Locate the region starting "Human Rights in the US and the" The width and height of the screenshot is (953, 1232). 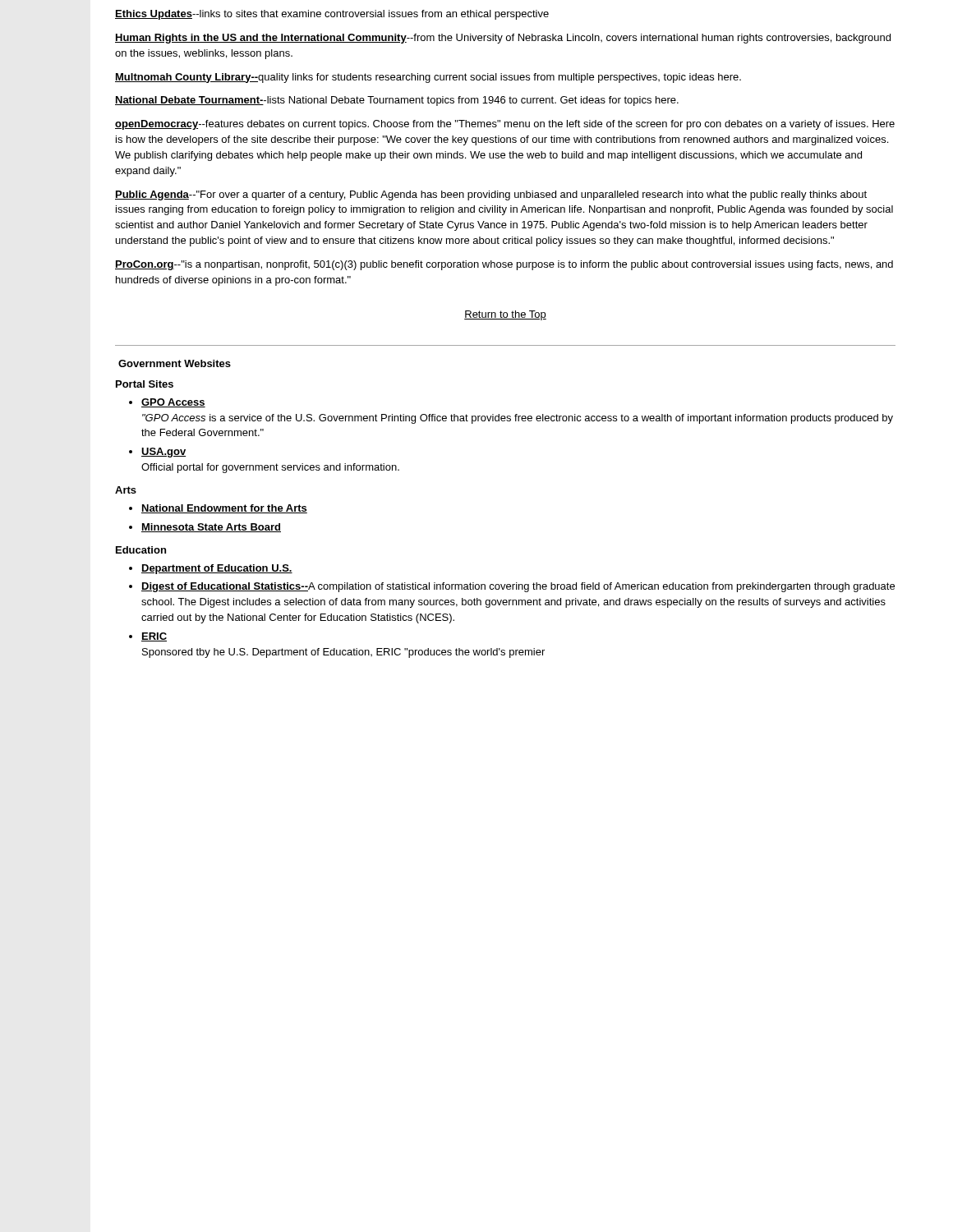[503, 45]
